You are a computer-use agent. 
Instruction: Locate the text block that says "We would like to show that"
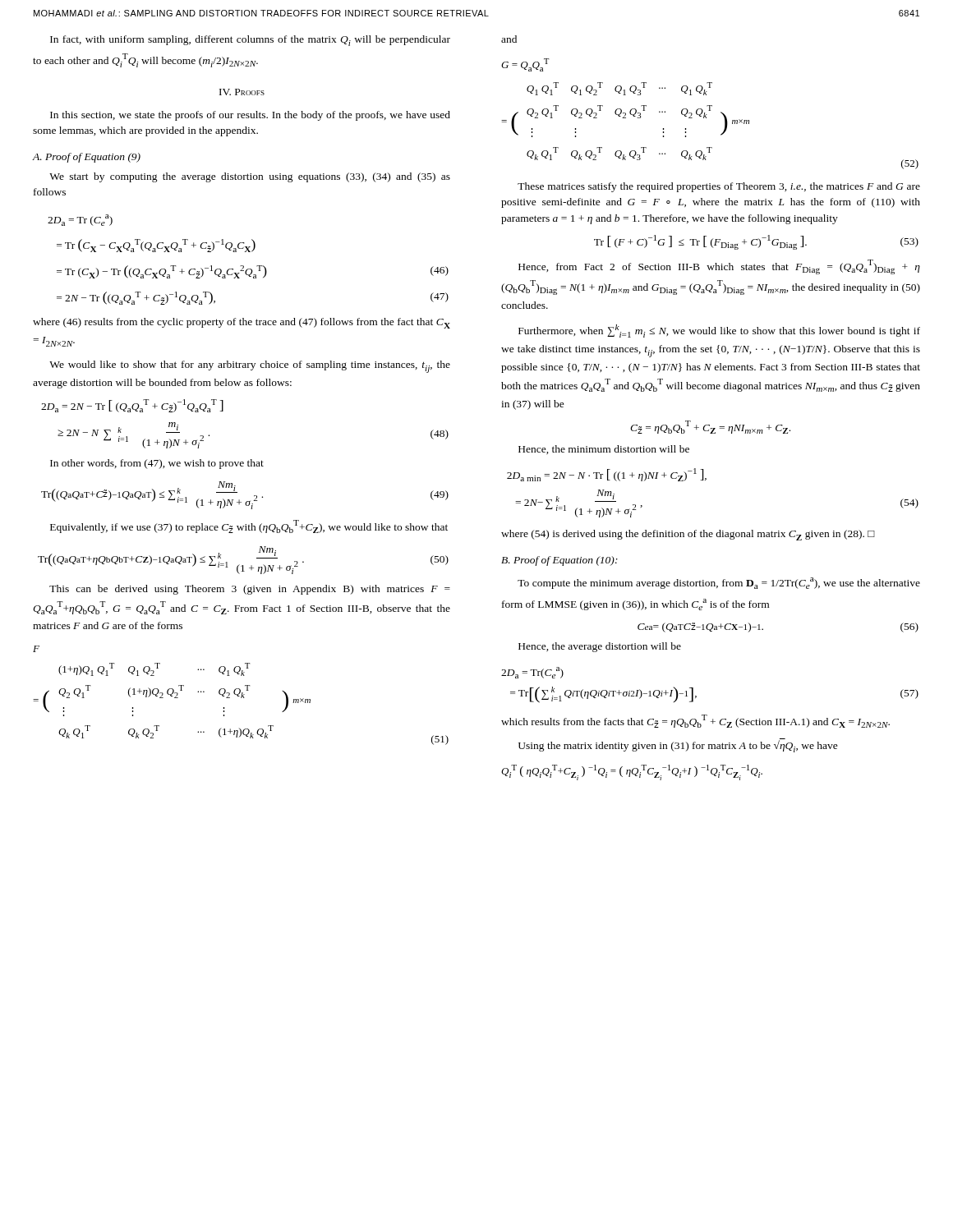point(242,373)
